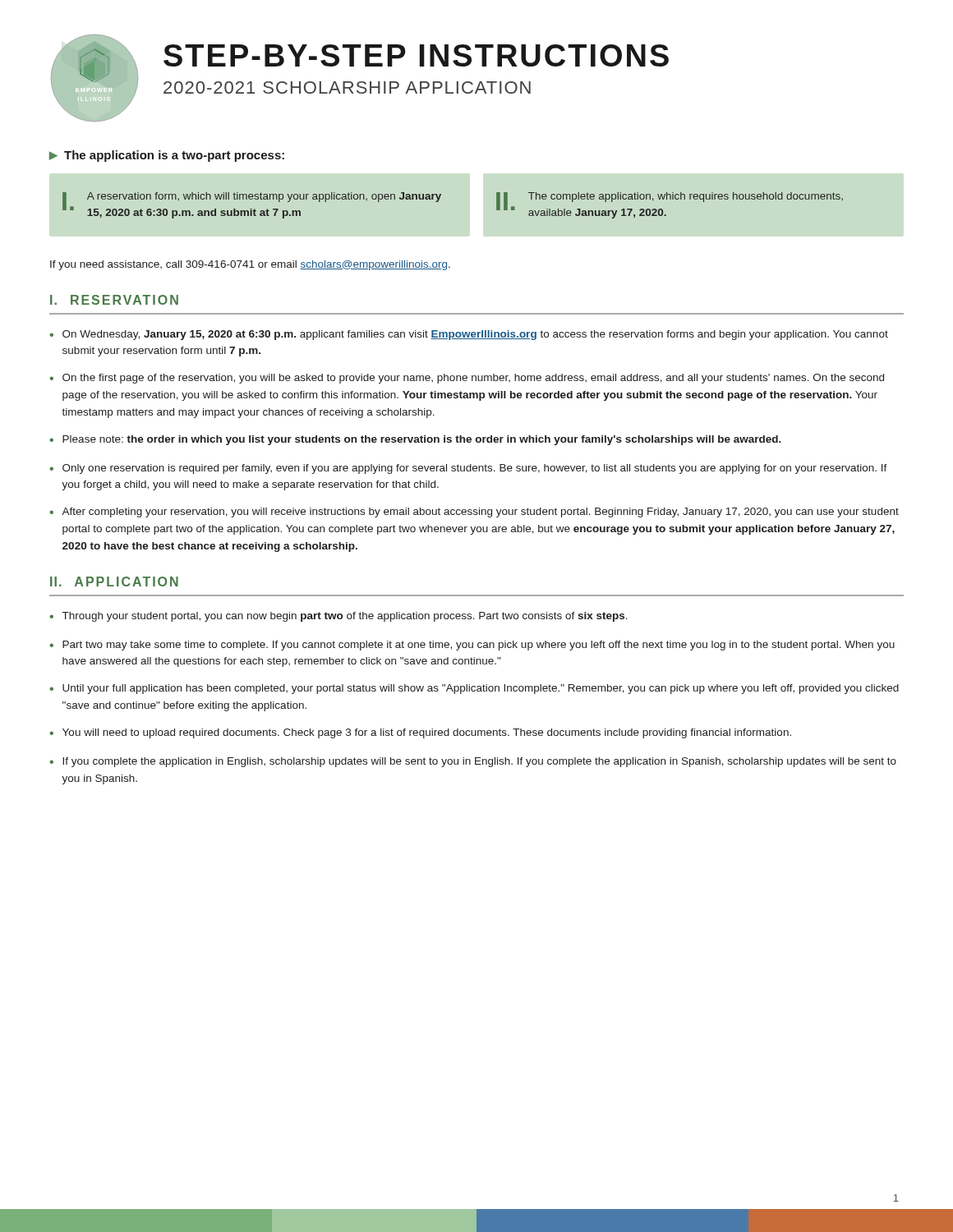The image size is (953, 1232).
Task: Locate the list item that says "Through your student portal, you"
Action: pos(483,616)
